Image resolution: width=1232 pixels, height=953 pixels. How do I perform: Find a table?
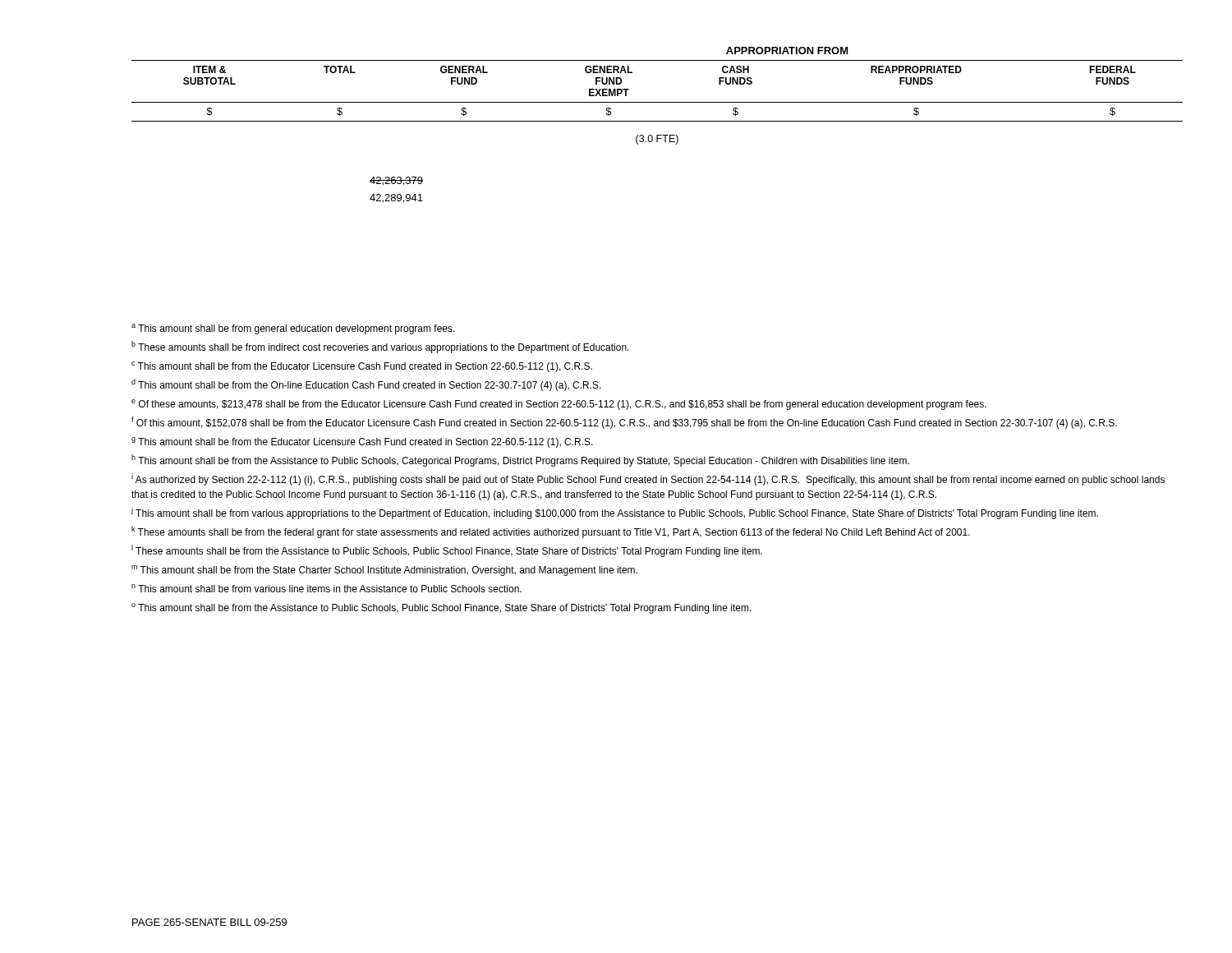coord(657,95)
